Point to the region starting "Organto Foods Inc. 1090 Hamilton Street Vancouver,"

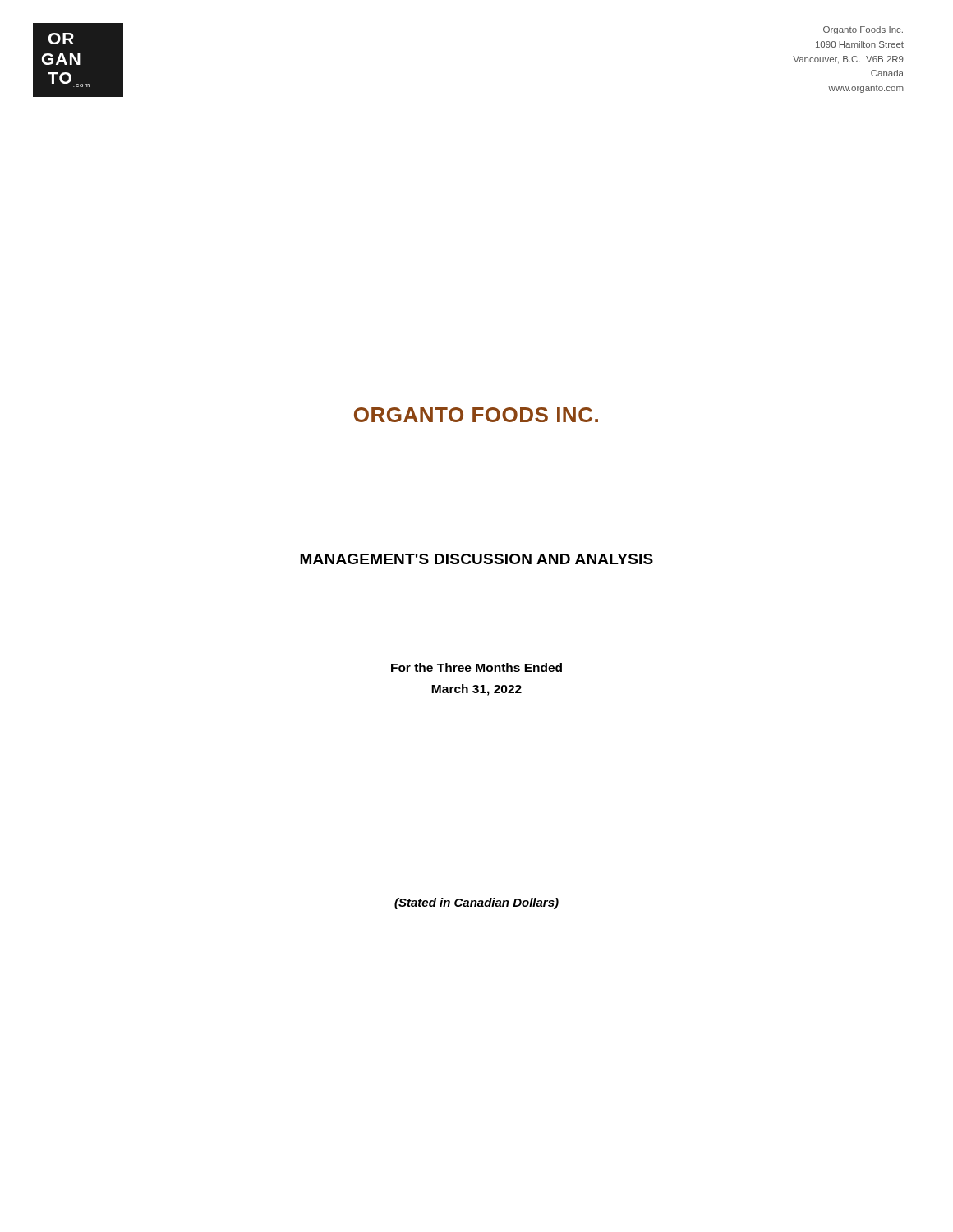(x=848, y=59)
